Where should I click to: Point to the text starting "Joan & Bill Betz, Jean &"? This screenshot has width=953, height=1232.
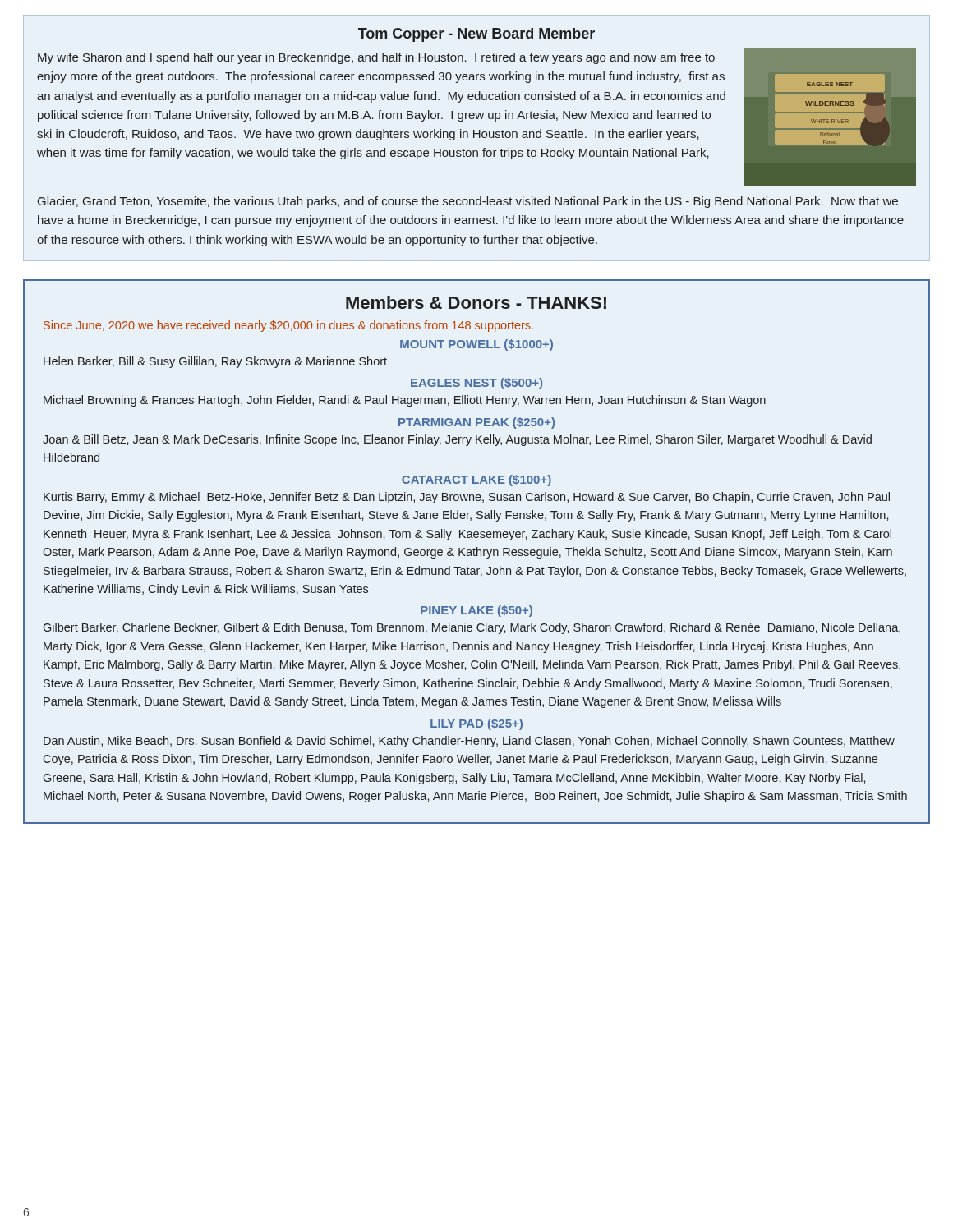click(458, 448)
